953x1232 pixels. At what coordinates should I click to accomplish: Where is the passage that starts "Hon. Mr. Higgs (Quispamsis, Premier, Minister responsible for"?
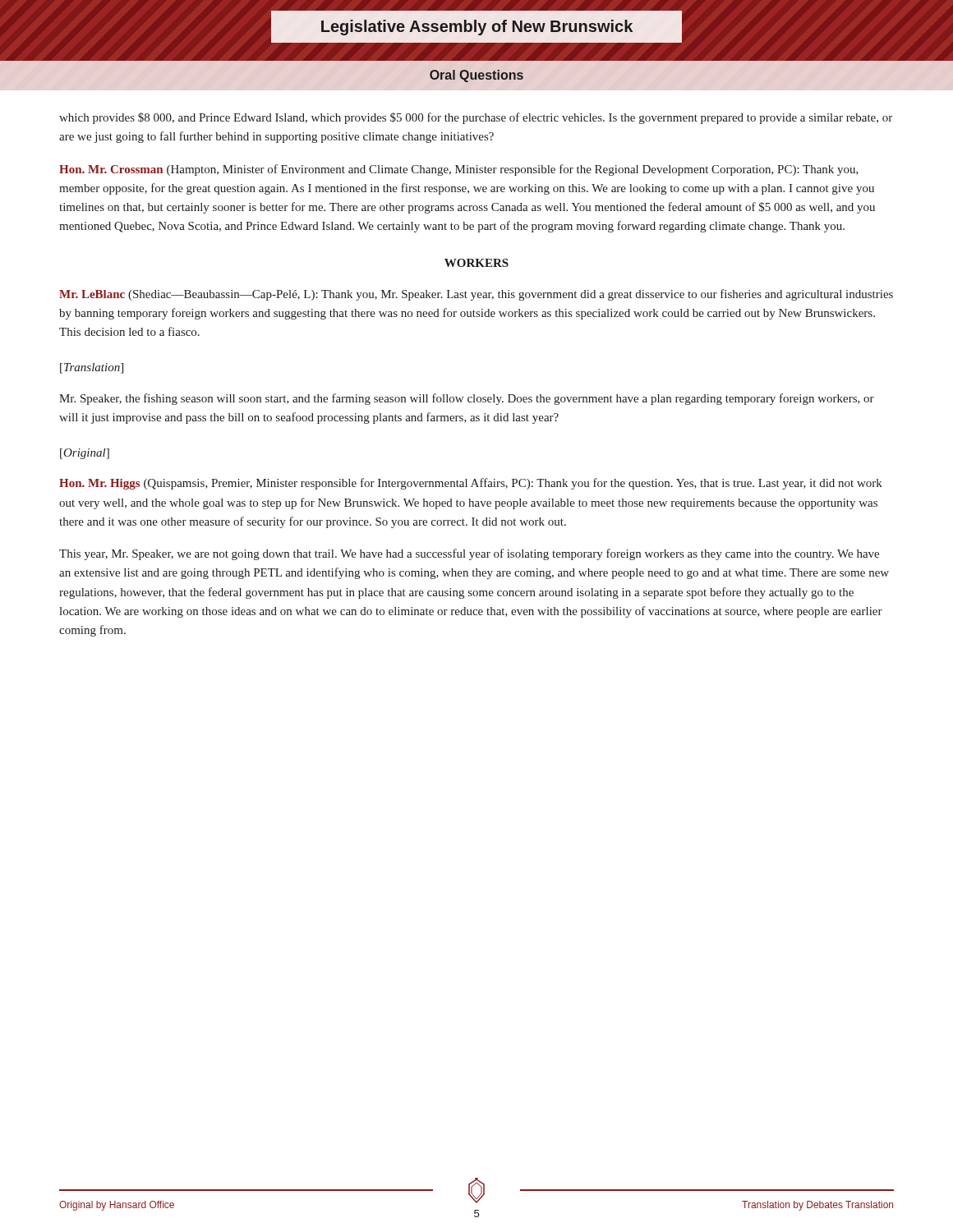471,502
